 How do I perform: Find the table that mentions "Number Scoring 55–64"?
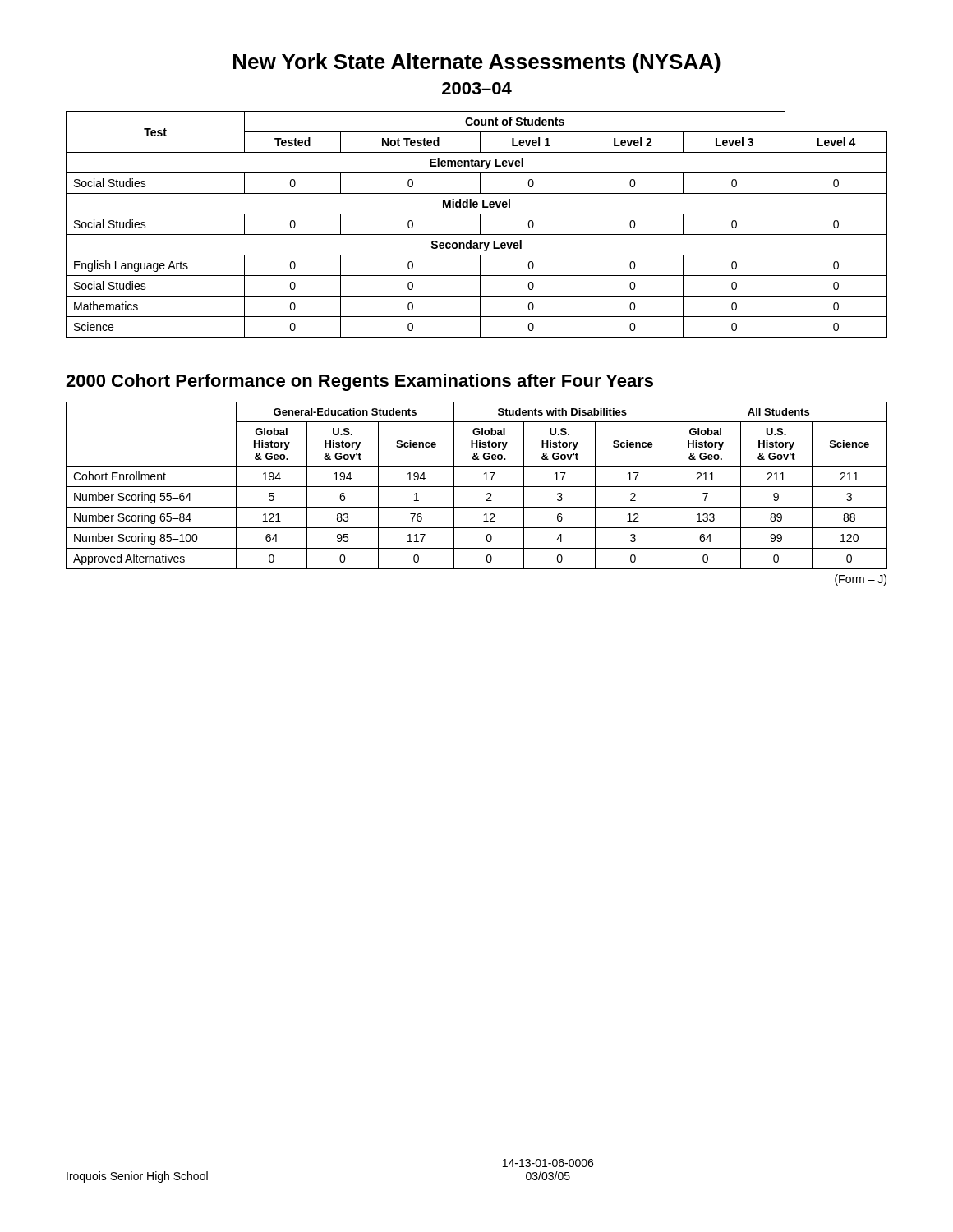(x=476, y=494)
